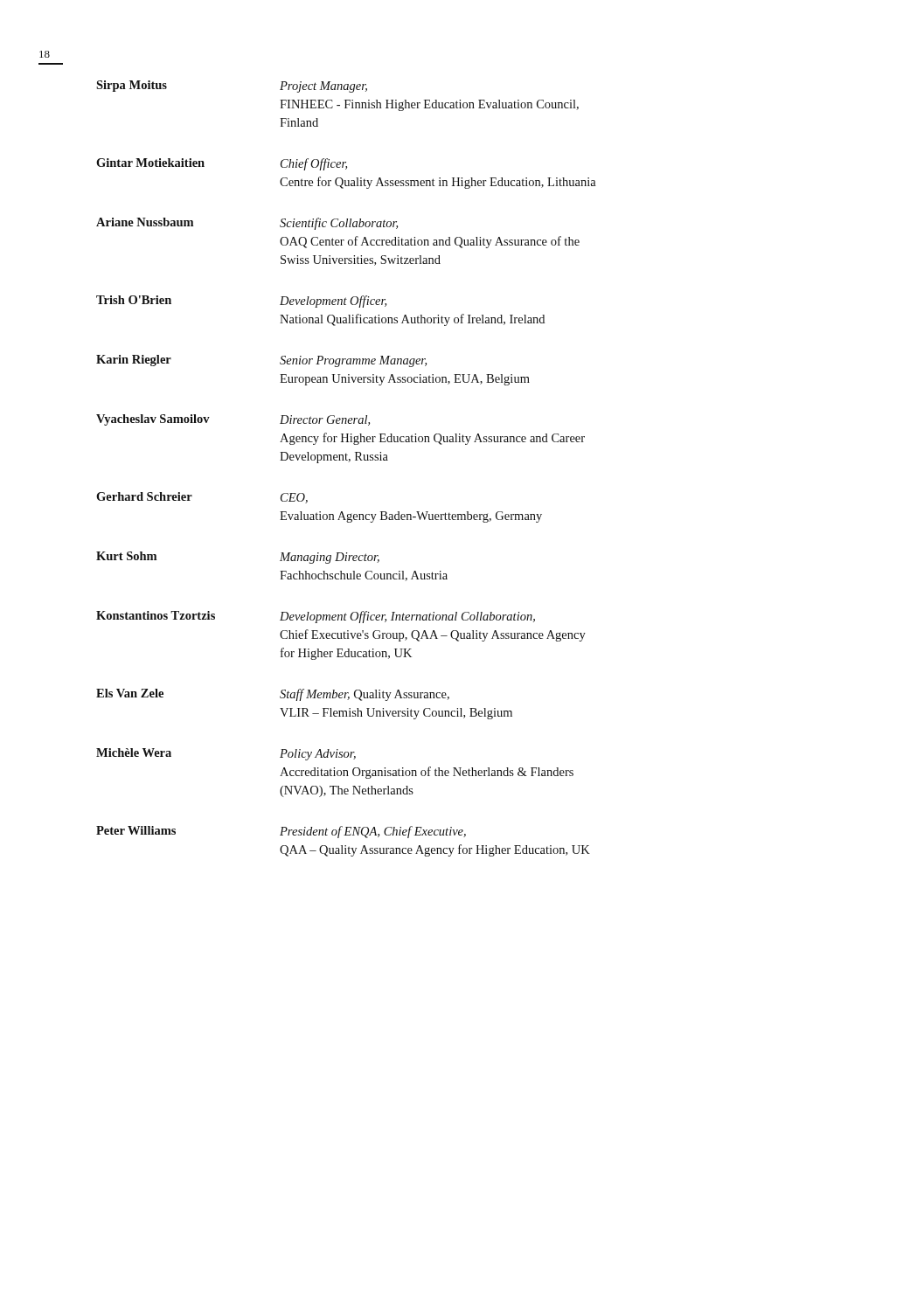
Task: Click on the text block starting "Els Van Zele Staff Member, Quality Assurance,"
Action: pos(480,704)
